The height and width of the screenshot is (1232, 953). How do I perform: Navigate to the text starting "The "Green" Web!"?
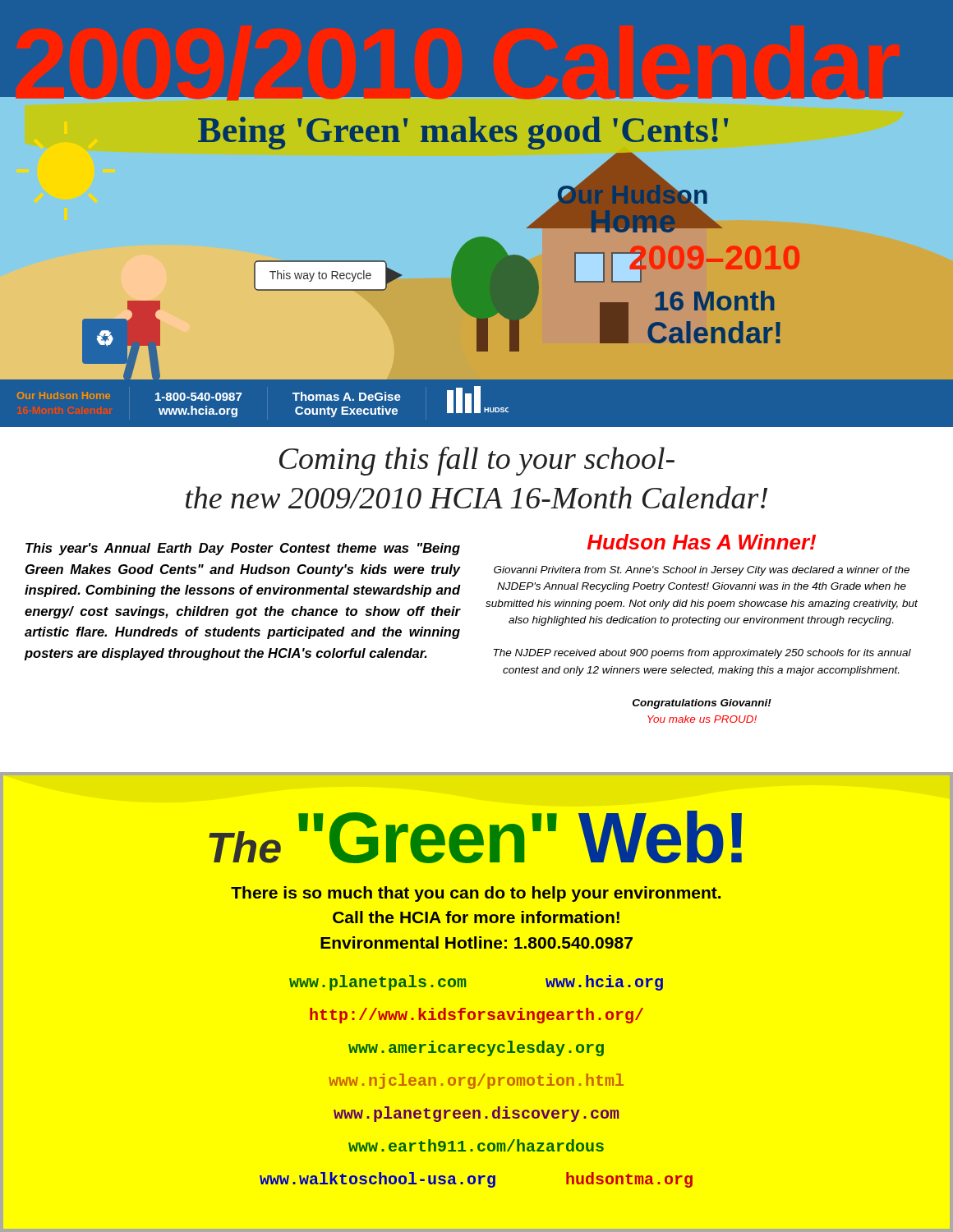click(x=476, y=838)
